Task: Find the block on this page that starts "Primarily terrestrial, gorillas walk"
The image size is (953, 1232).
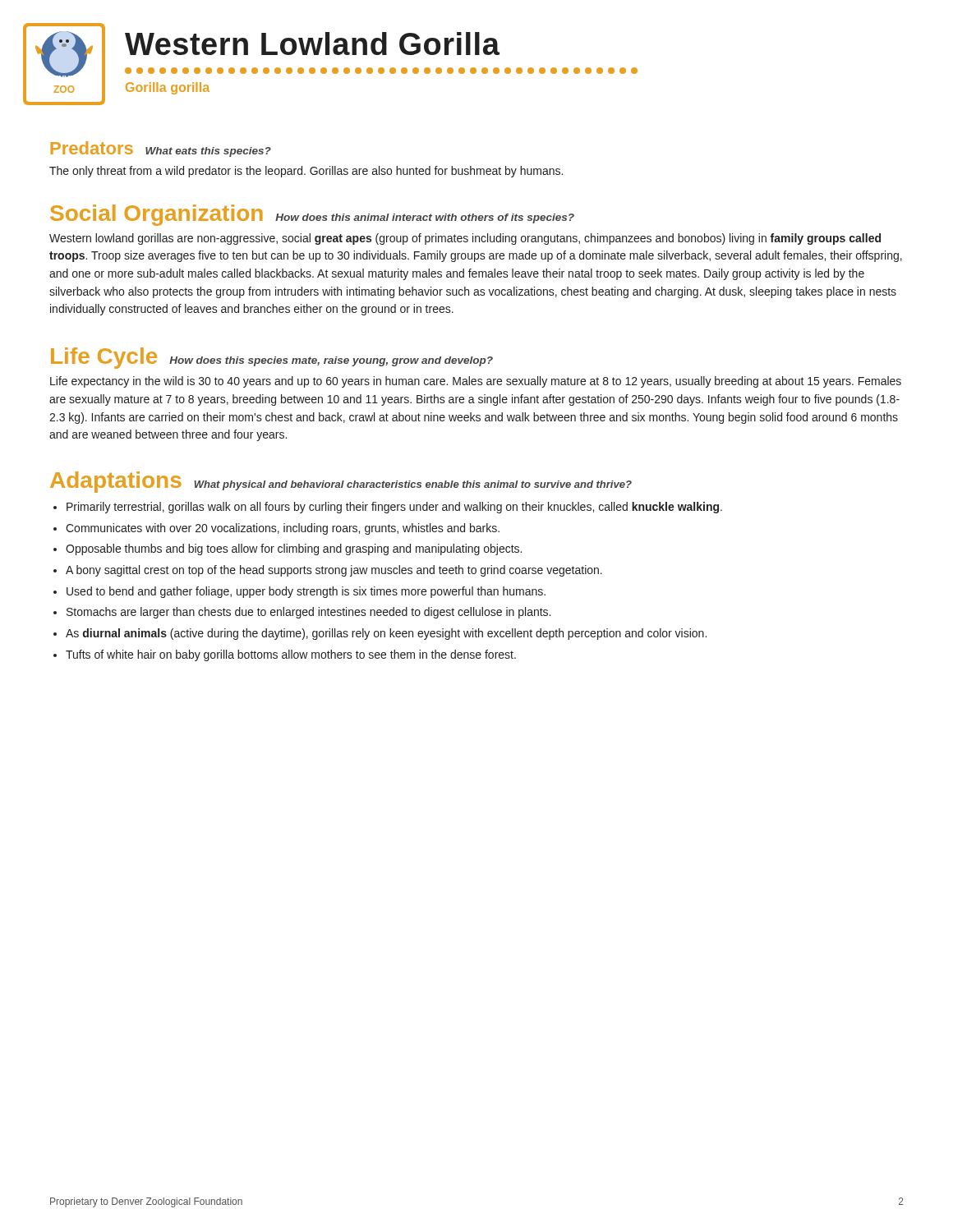Action: (394, 507)
